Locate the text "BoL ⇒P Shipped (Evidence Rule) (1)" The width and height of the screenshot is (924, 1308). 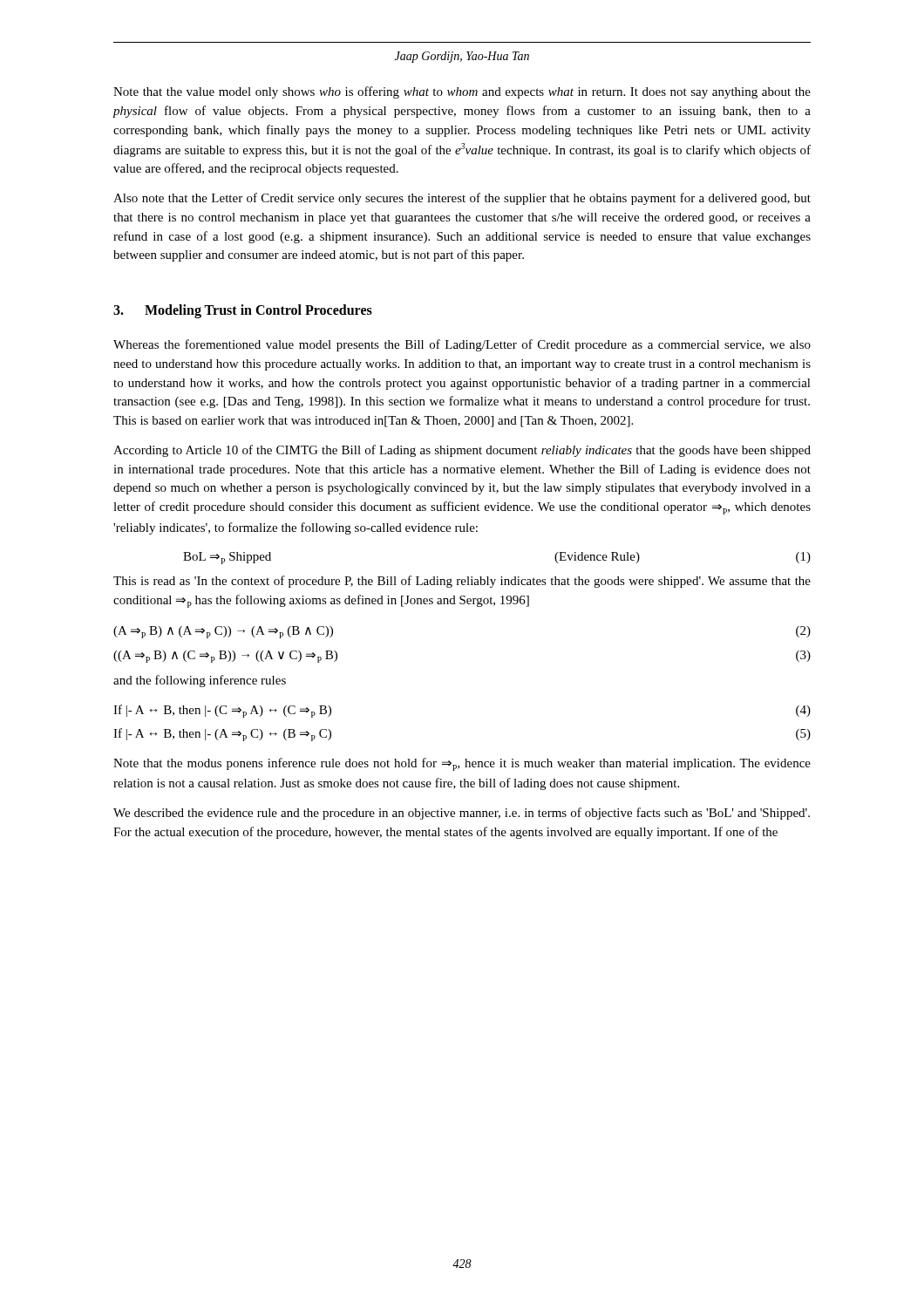(223, 559)
